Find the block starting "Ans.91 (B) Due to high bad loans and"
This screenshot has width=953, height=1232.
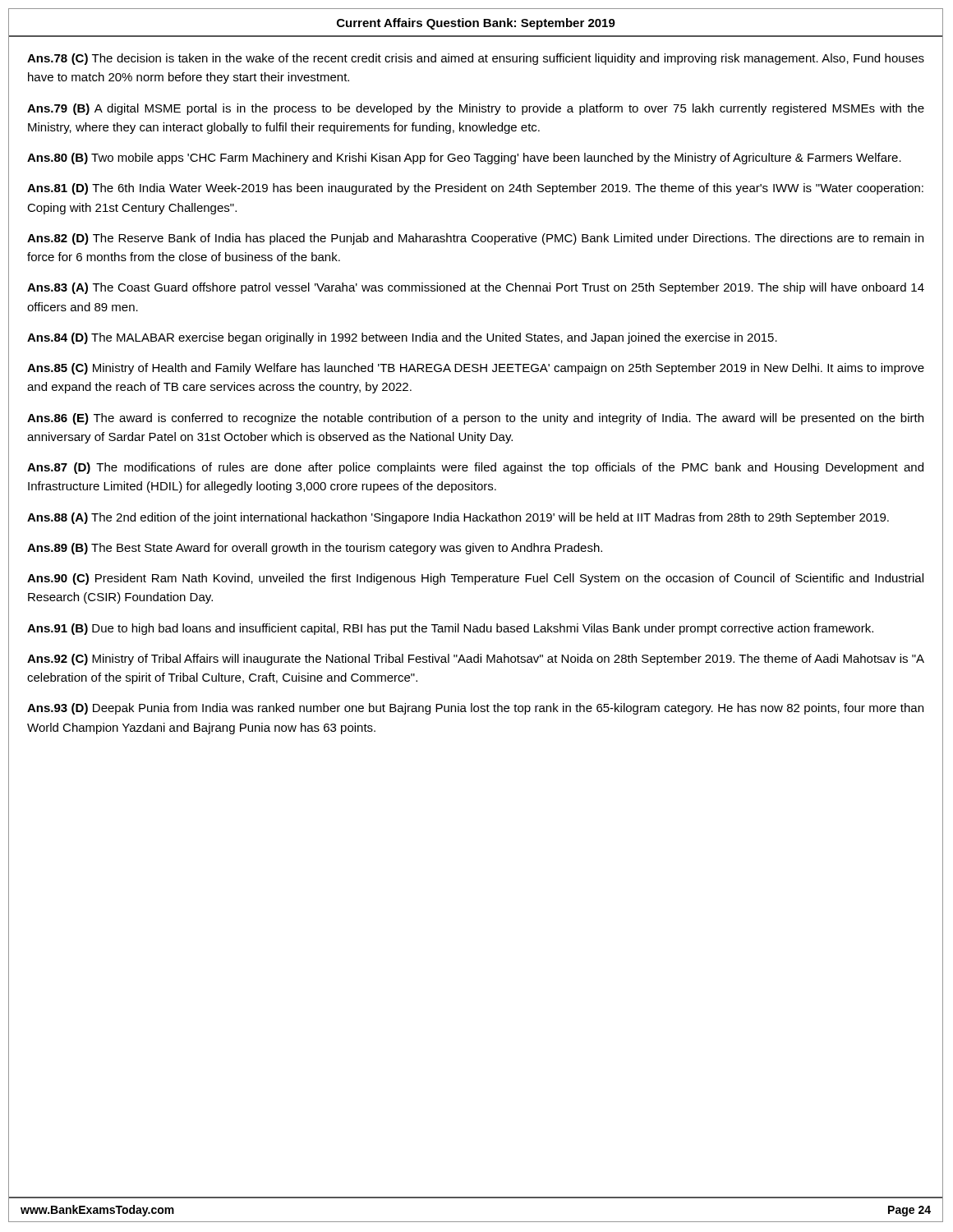tap(451, 628)
